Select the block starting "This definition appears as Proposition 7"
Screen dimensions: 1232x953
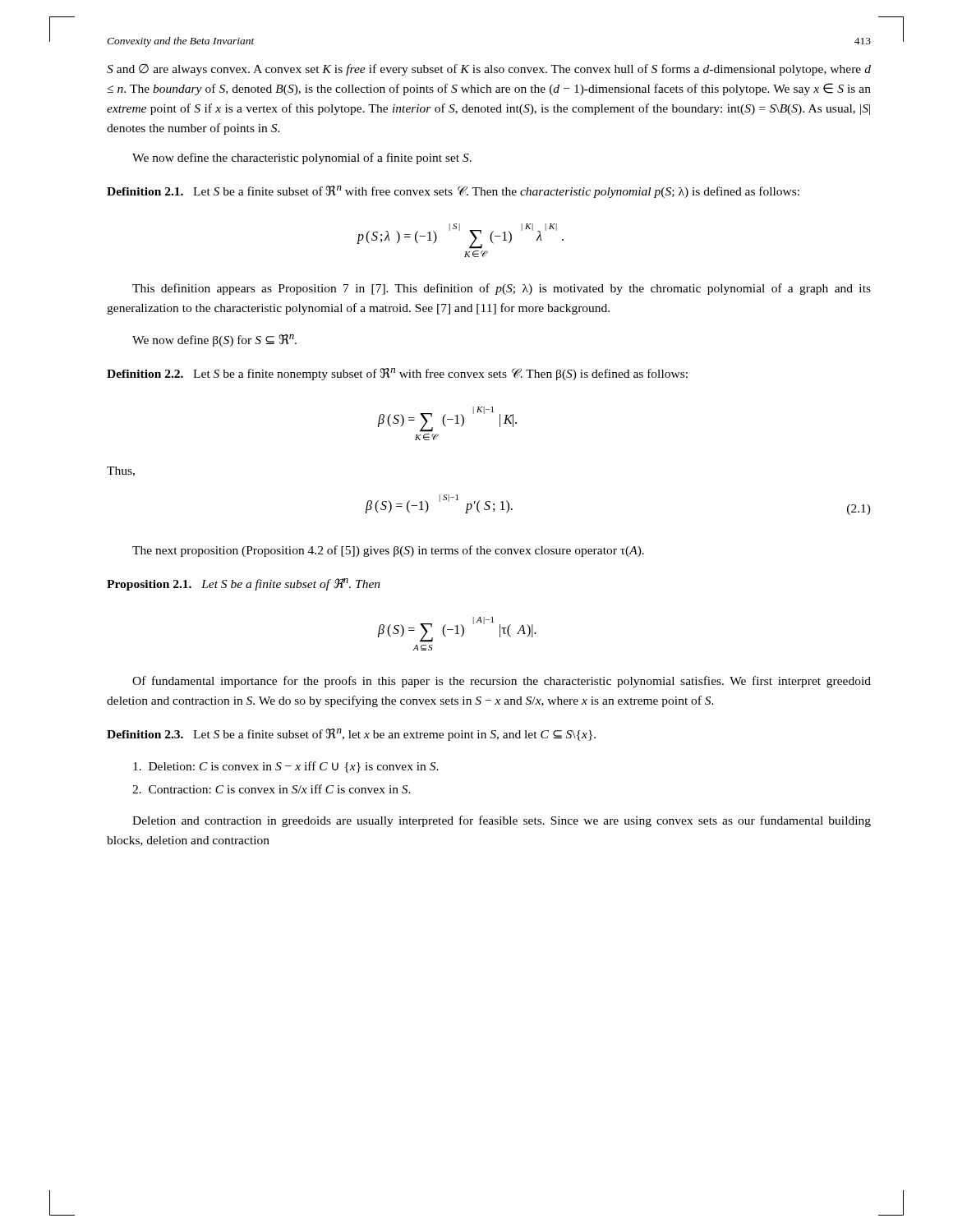click(x=489, y=298)
